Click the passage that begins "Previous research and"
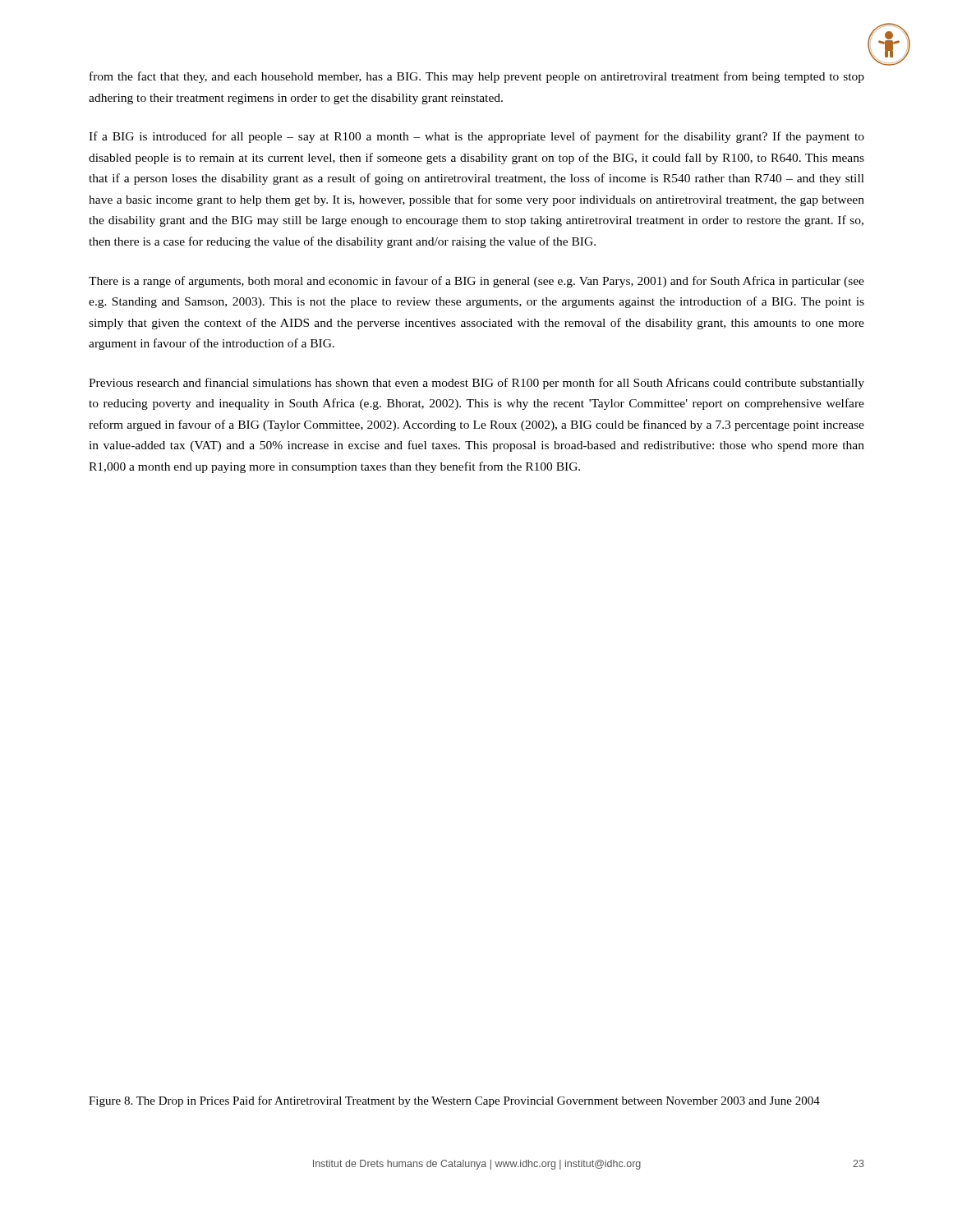 tap(476, 424)
